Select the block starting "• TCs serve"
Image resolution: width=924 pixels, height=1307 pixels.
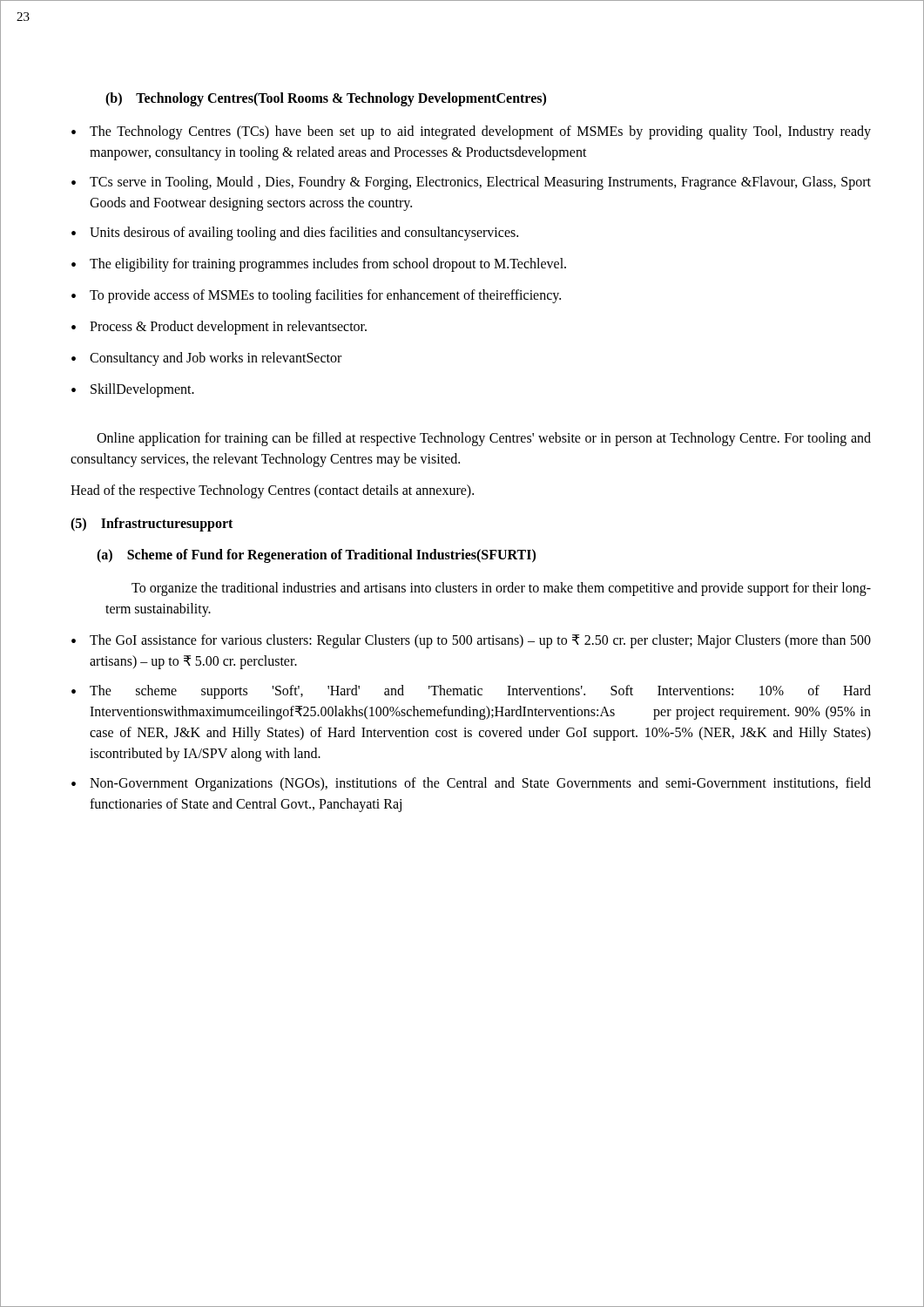tap(471, 193)
